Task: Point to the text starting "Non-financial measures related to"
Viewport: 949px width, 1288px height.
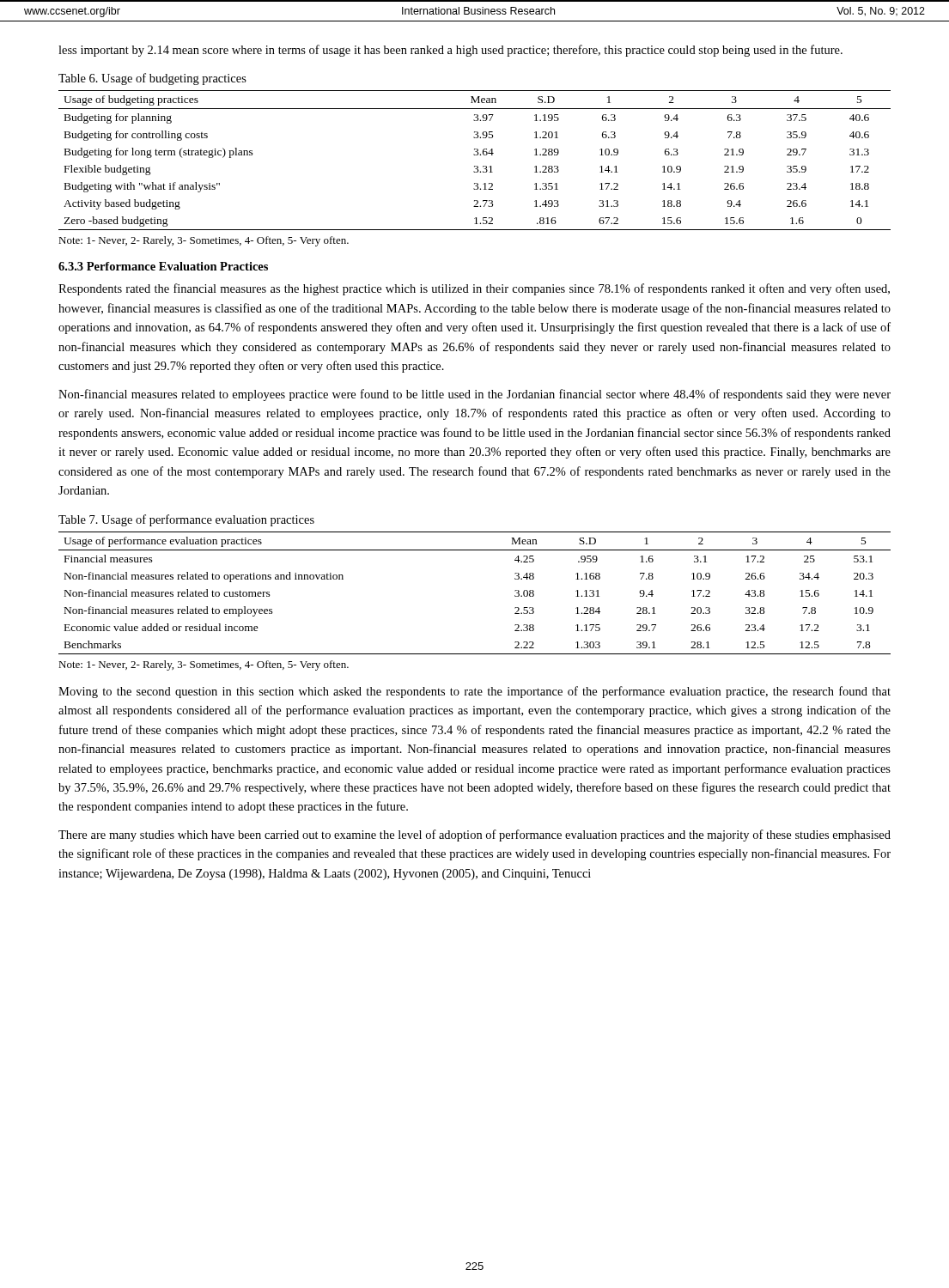Action: point(474,442)
